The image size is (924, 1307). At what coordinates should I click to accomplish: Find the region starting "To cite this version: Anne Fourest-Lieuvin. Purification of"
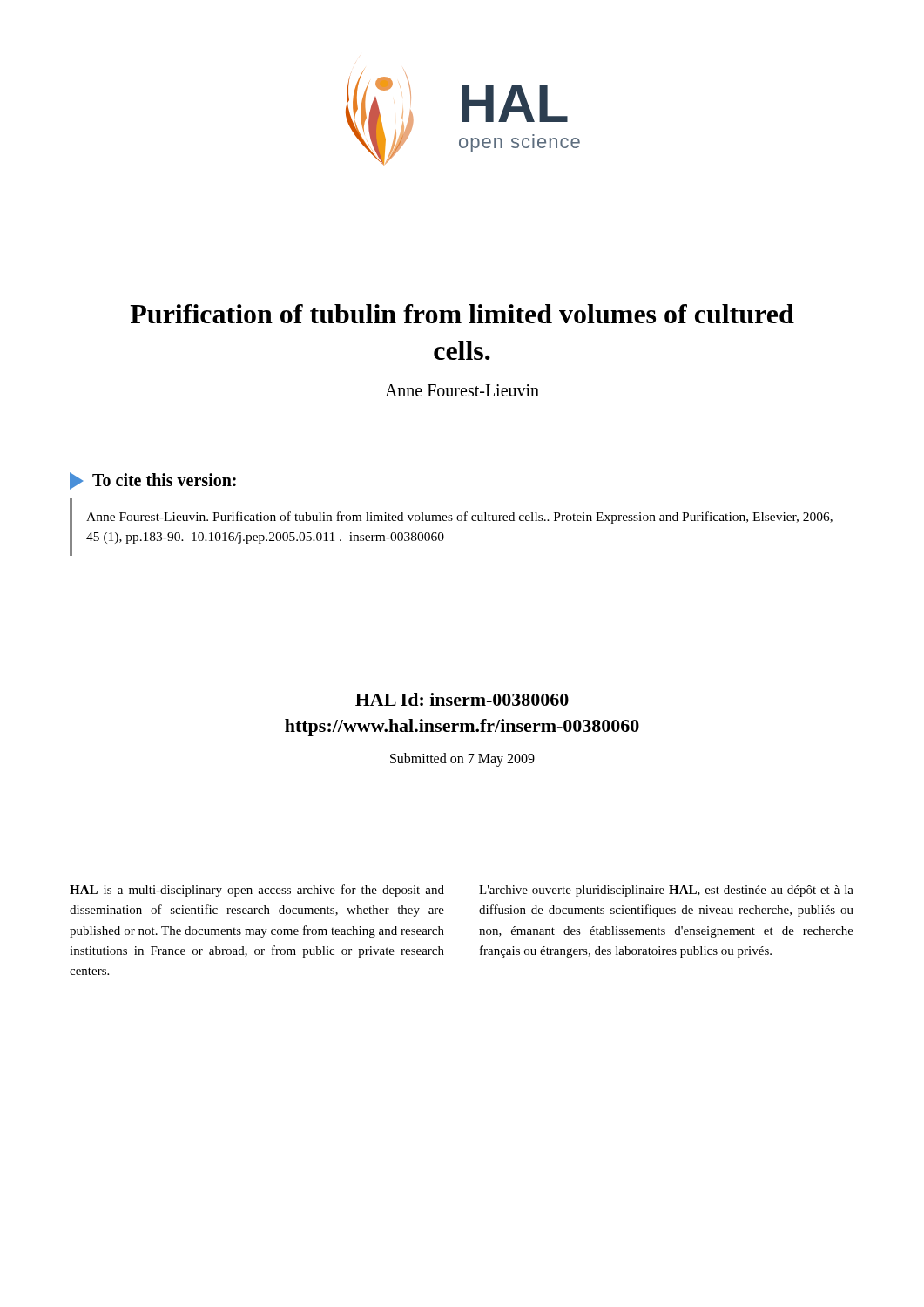462,513
